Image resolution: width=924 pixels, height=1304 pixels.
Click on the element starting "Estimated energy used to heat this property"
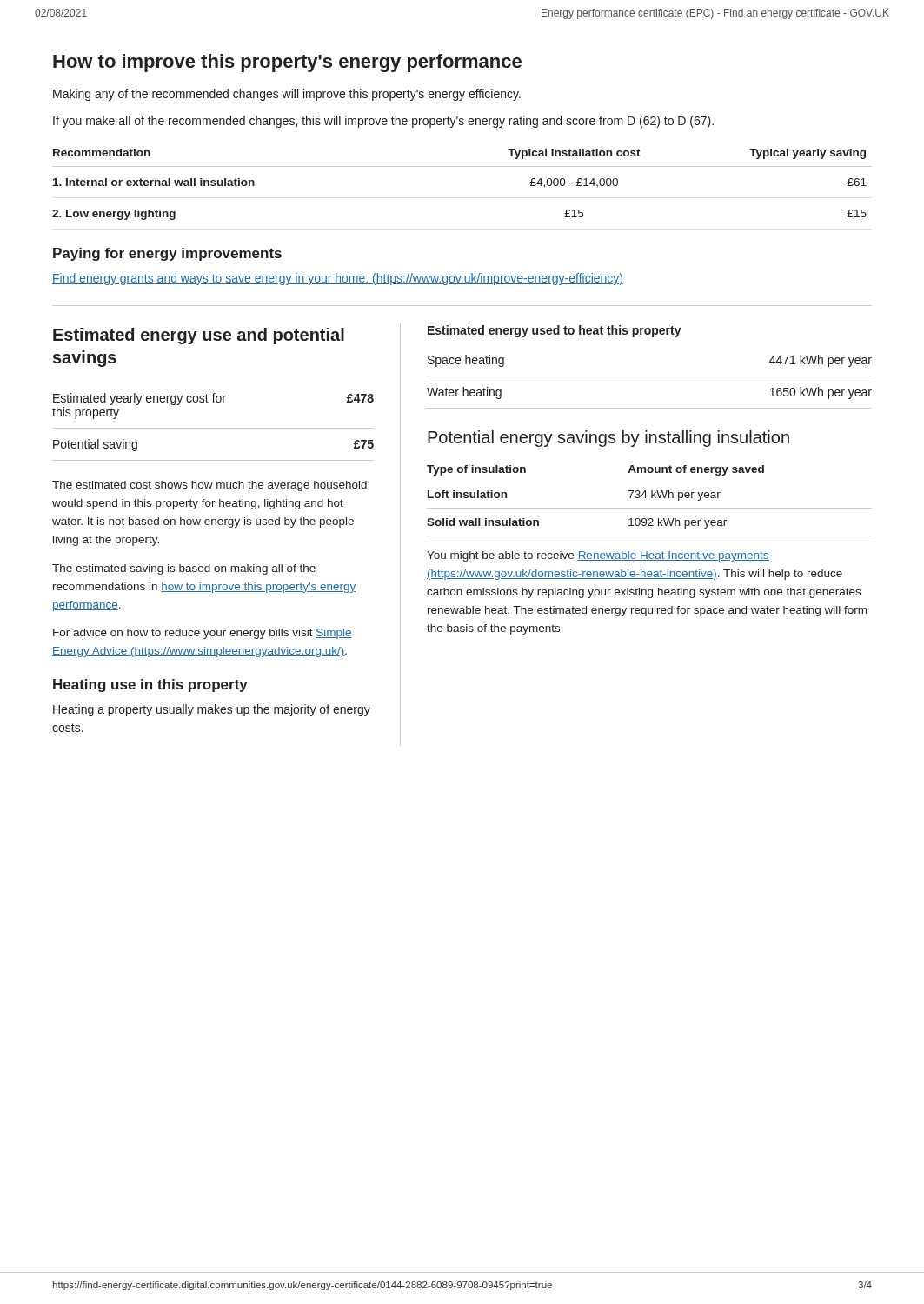[554, 330]
